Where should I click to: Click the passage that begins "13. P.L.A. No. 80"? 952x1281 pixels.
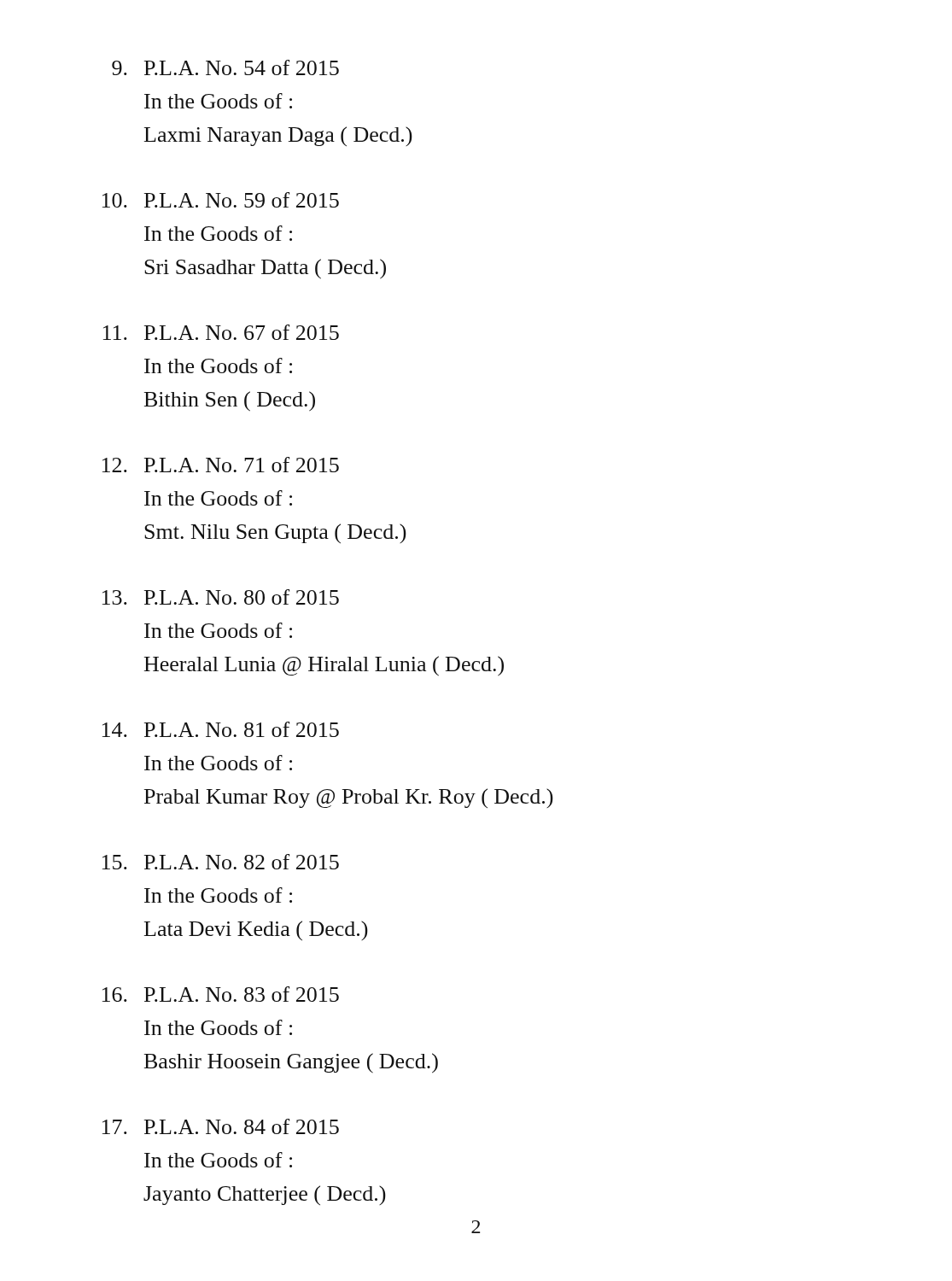(287, 631)
